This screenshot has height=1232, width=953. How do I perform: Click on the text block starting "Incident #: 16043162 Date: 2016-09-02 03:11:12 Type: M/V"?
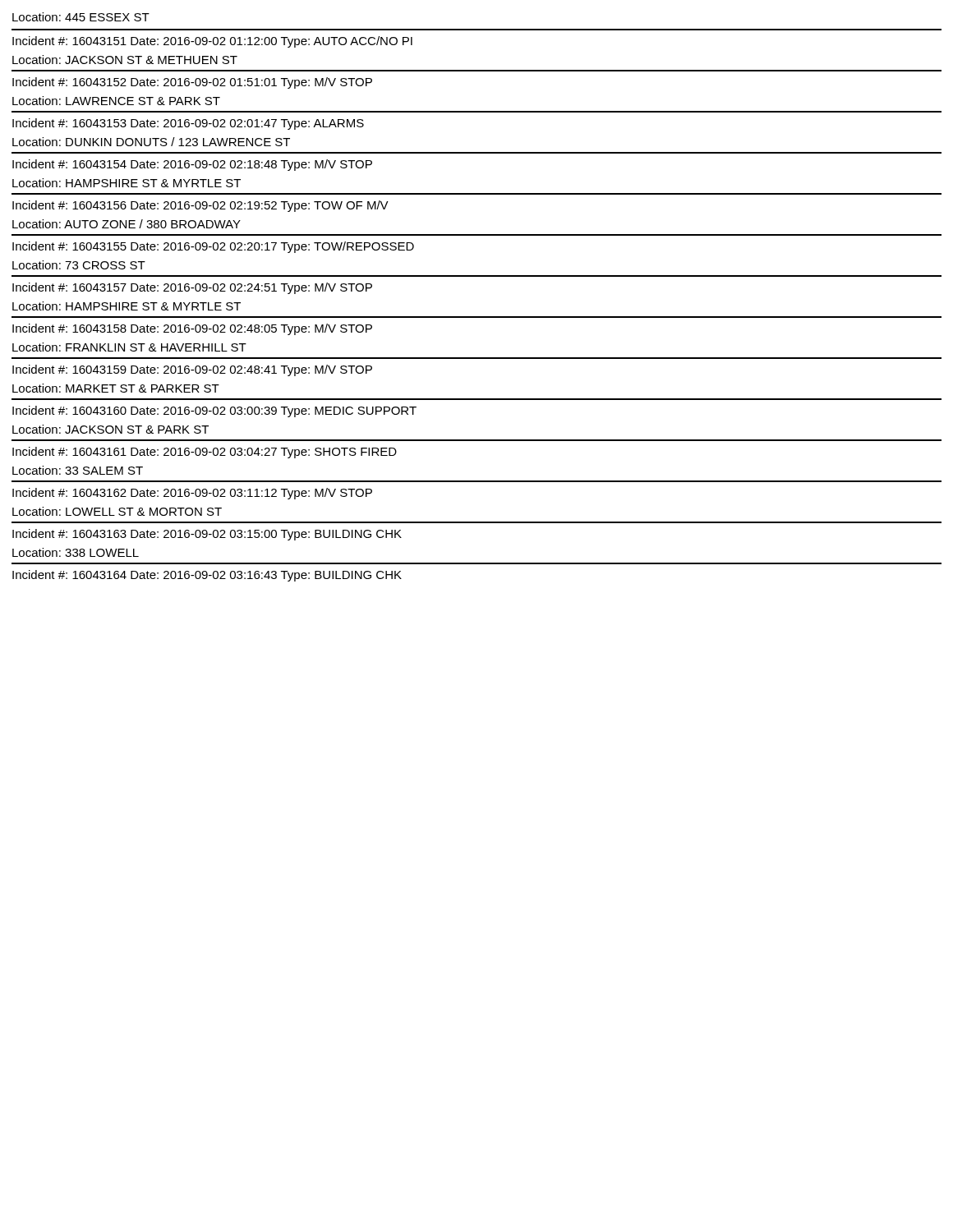[x=192, y=494]
